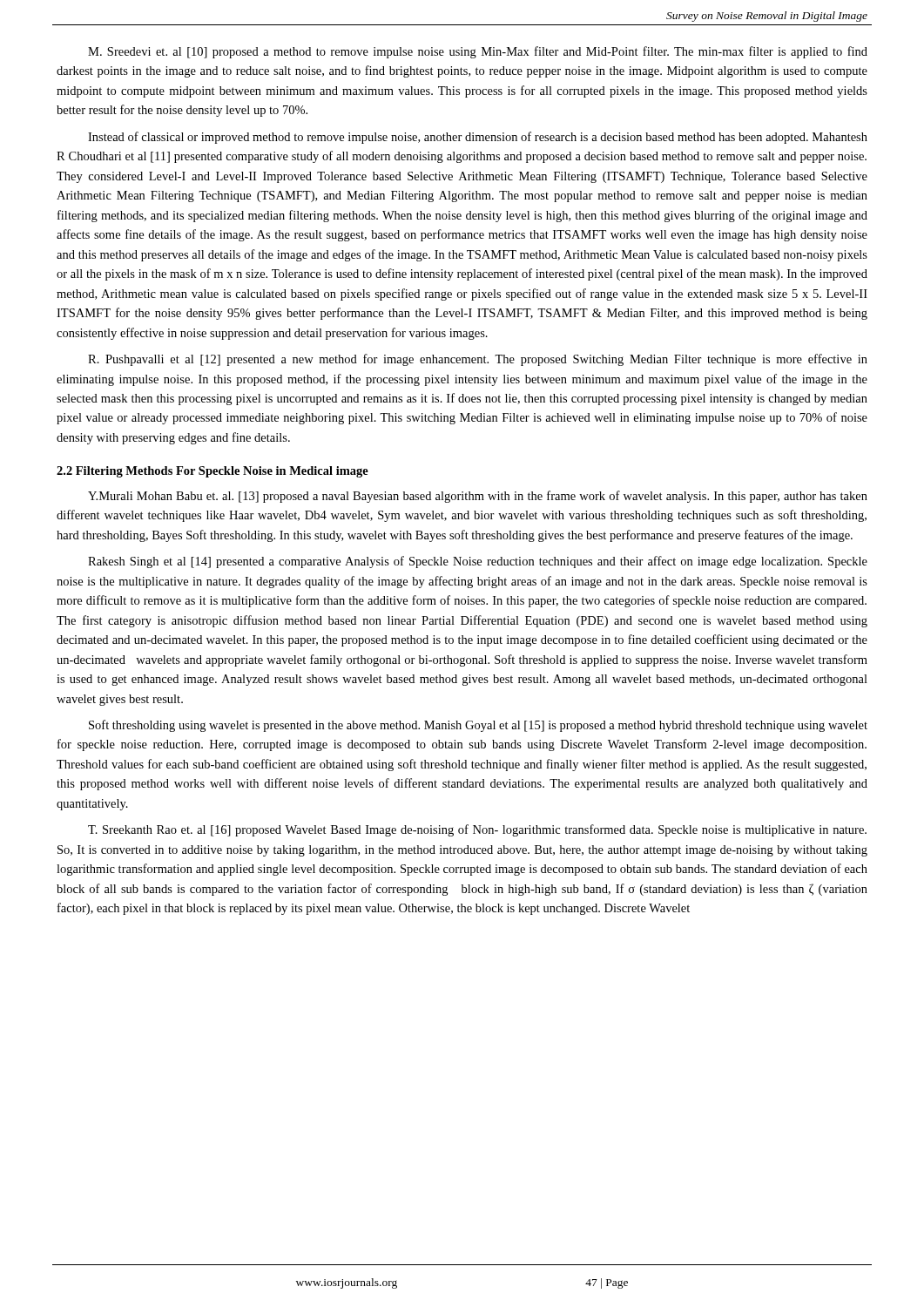Find the passage starting "2.2 Filtering Methods For Speckle Noise in"
Image resolution: width=924 pixels, height=1307 pixels.
(212, 472)
